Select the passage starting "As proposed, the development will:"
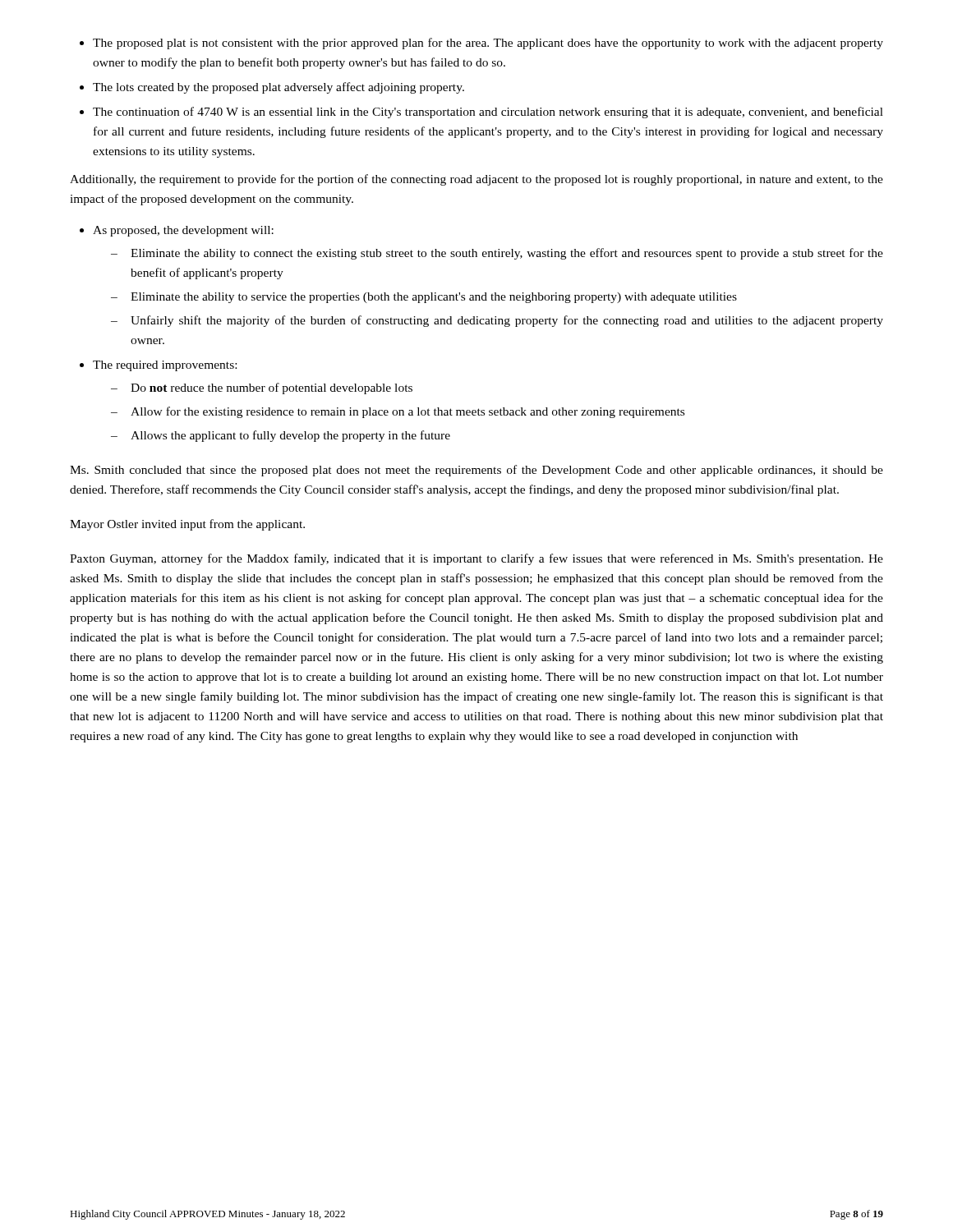The image size is (953, 1232). coord(488,286)
